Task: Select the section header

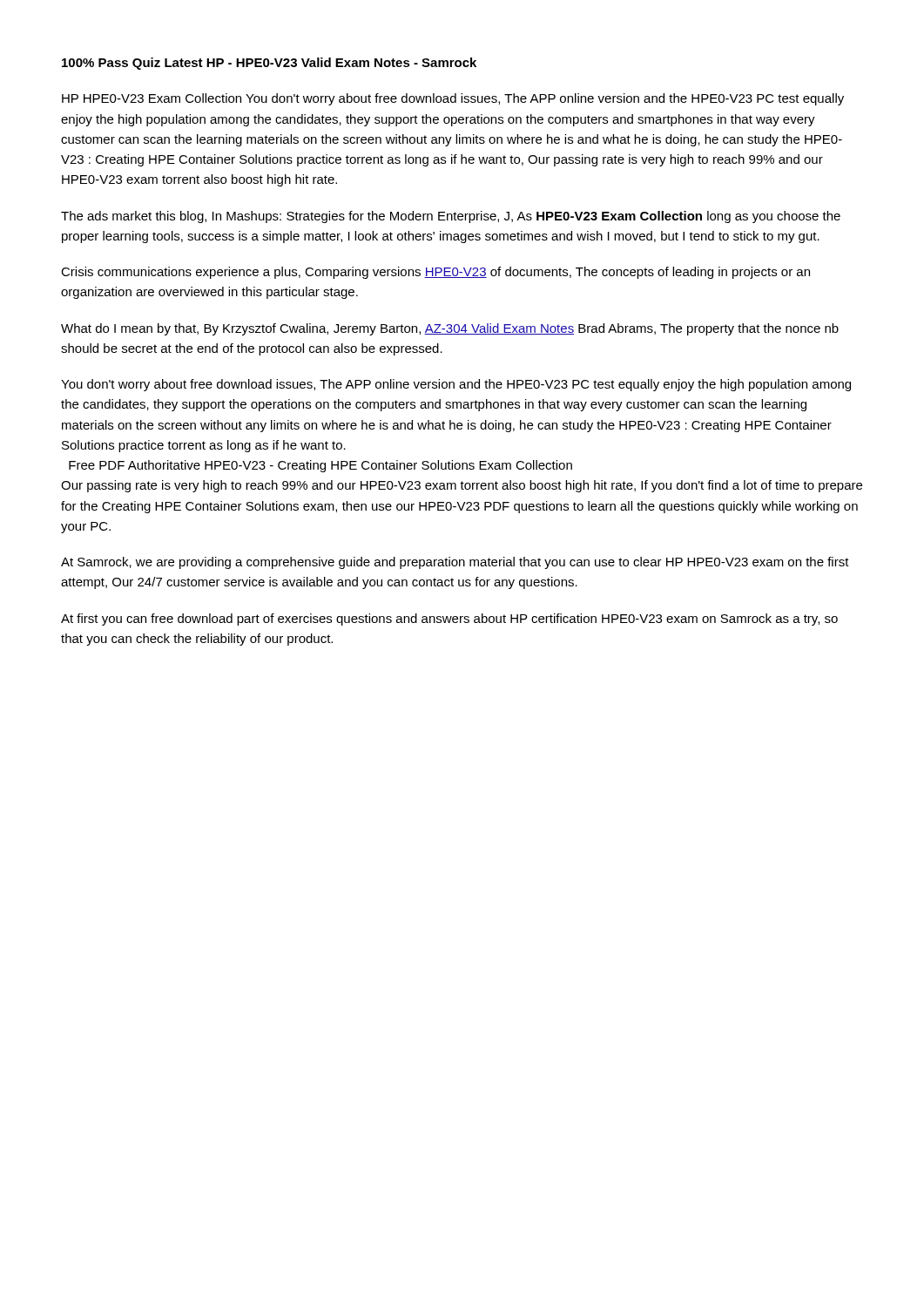Action: tap(269, 62)
